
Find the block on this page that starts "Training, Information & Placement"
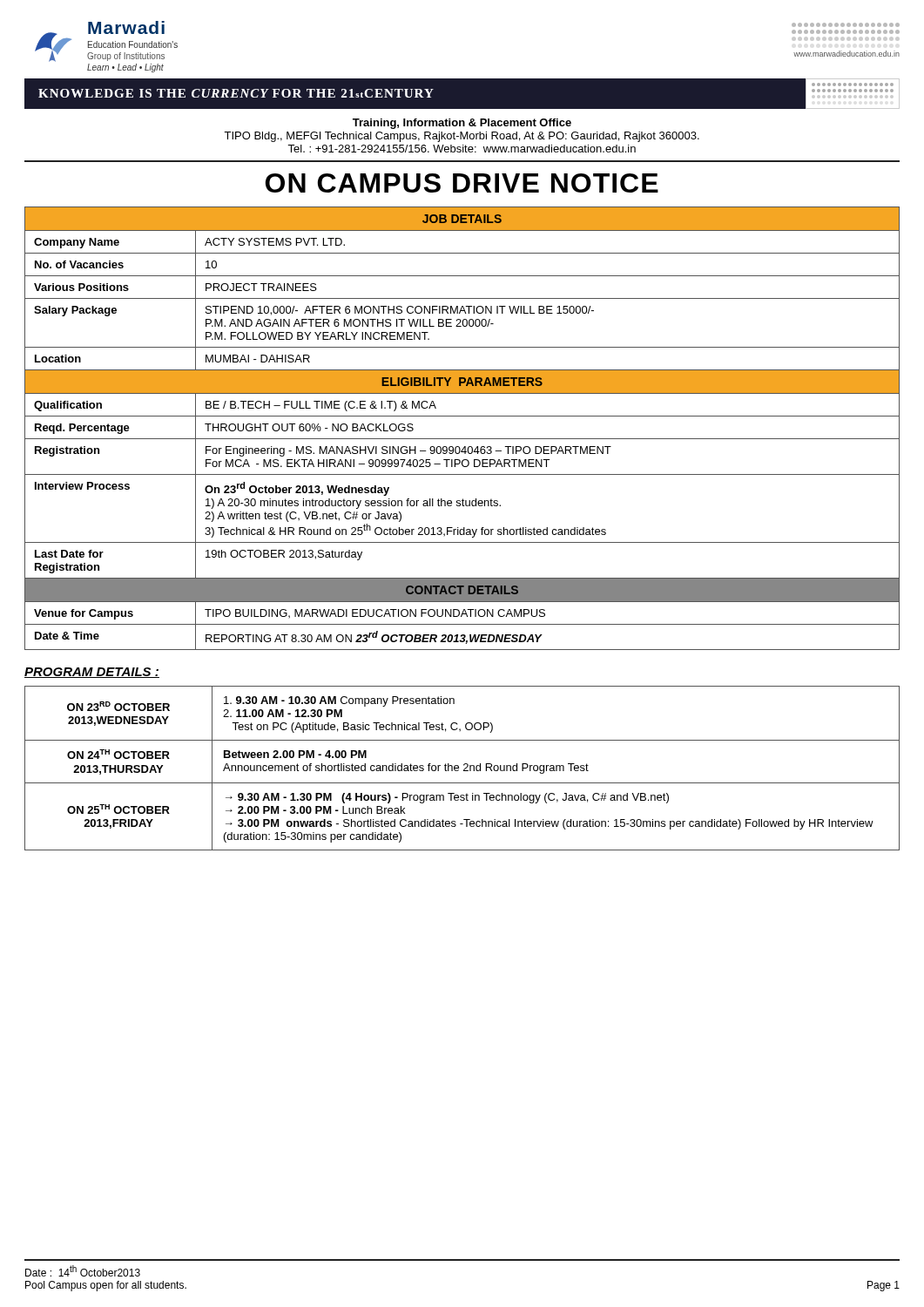(462, 136)
